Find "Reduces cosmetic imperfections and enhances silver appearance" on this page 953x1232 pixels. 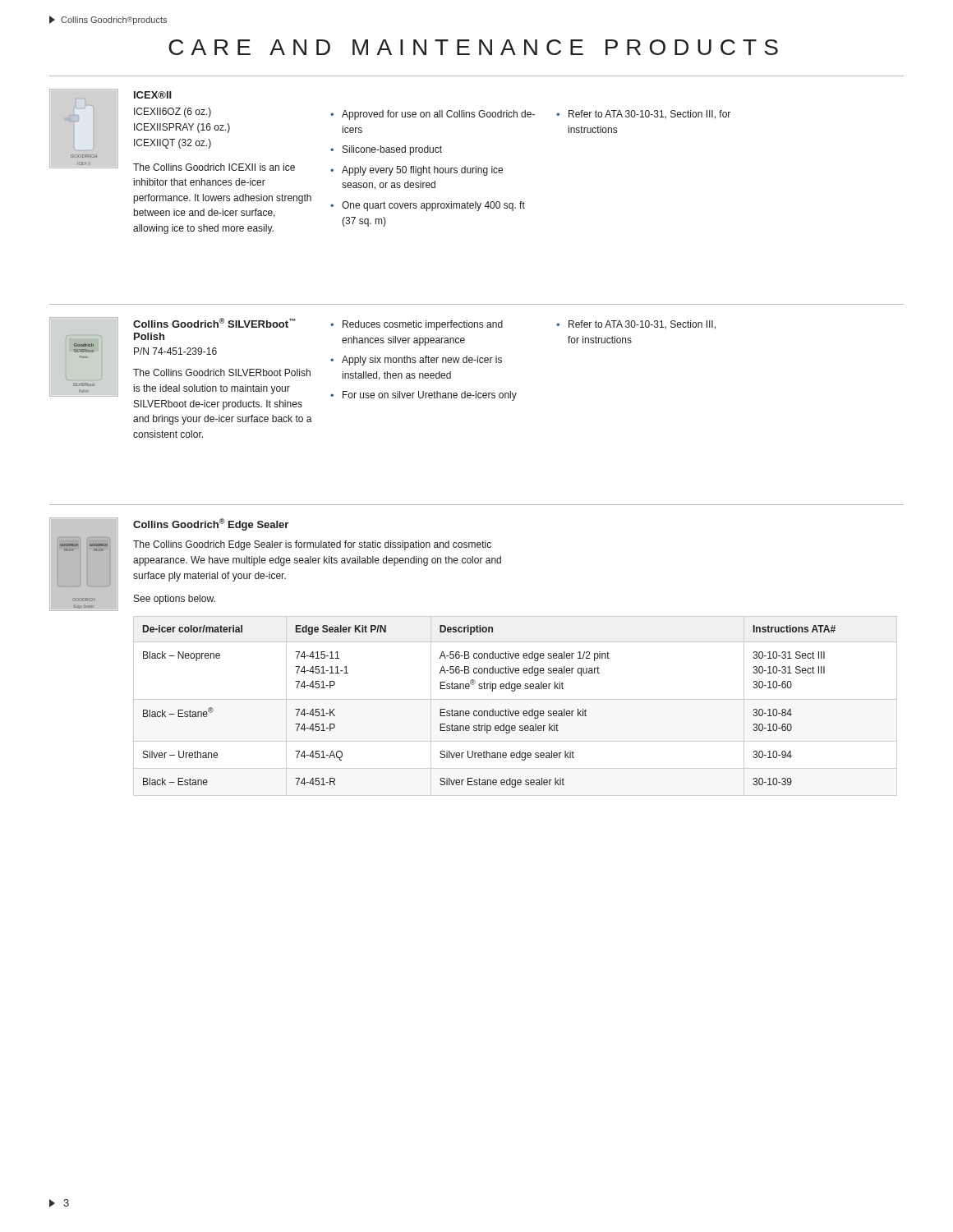point(422,332)
